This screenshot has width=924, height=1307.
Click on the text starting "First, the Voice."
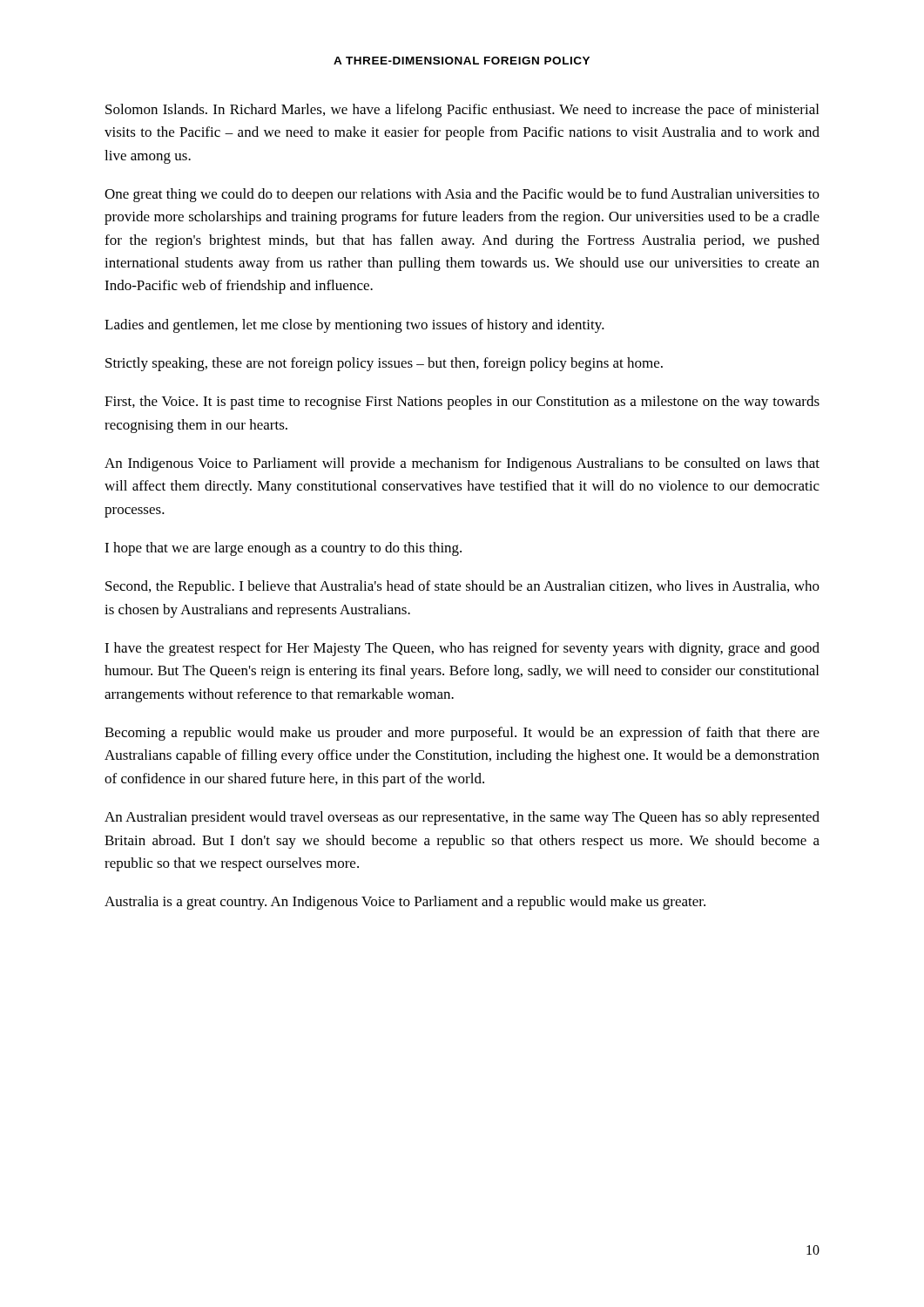point(462,413)
